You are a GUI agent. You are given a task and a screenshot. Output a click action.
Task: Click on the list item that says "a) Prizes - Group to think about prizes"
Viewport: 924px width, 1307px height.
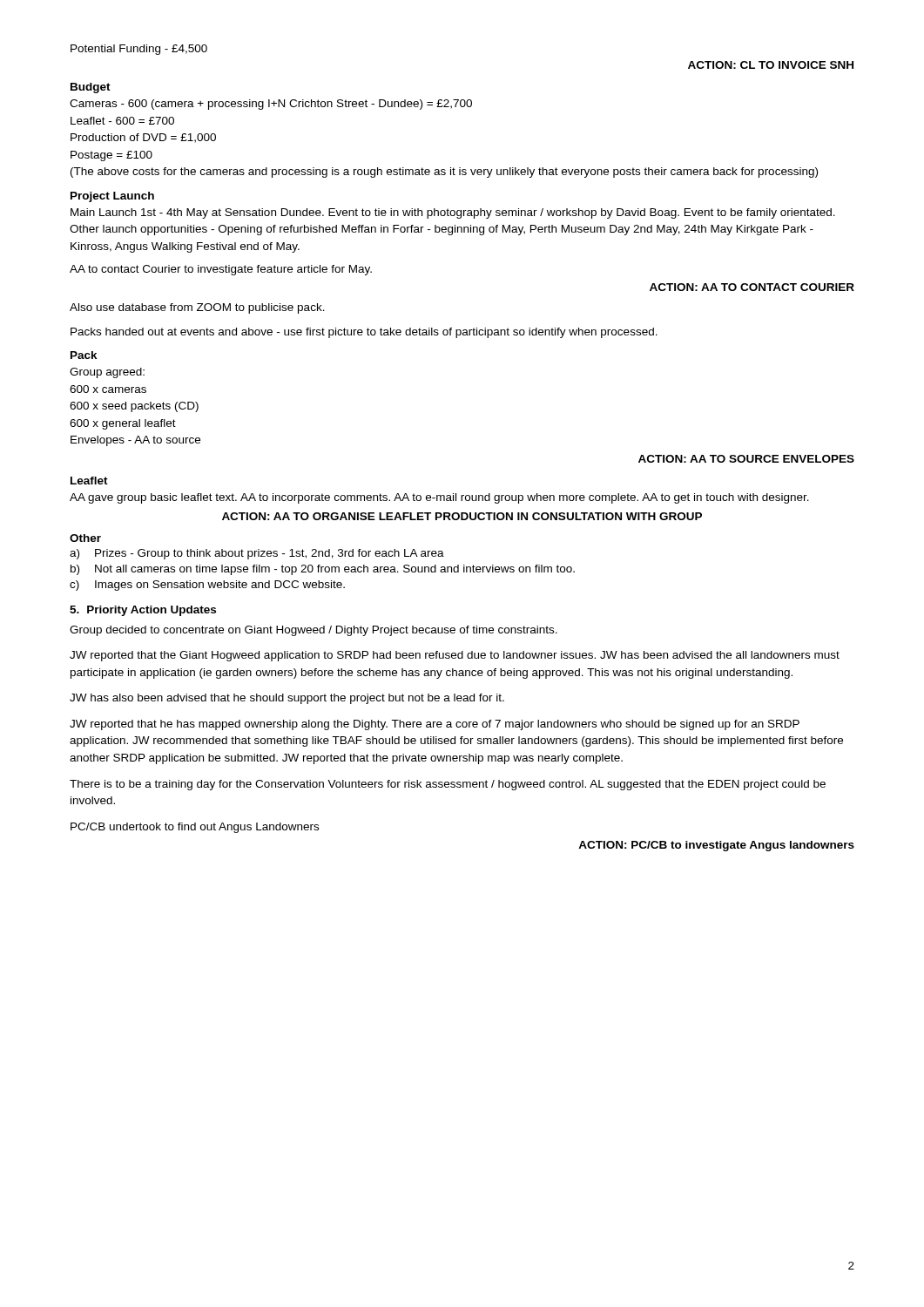tap(257, 552)
